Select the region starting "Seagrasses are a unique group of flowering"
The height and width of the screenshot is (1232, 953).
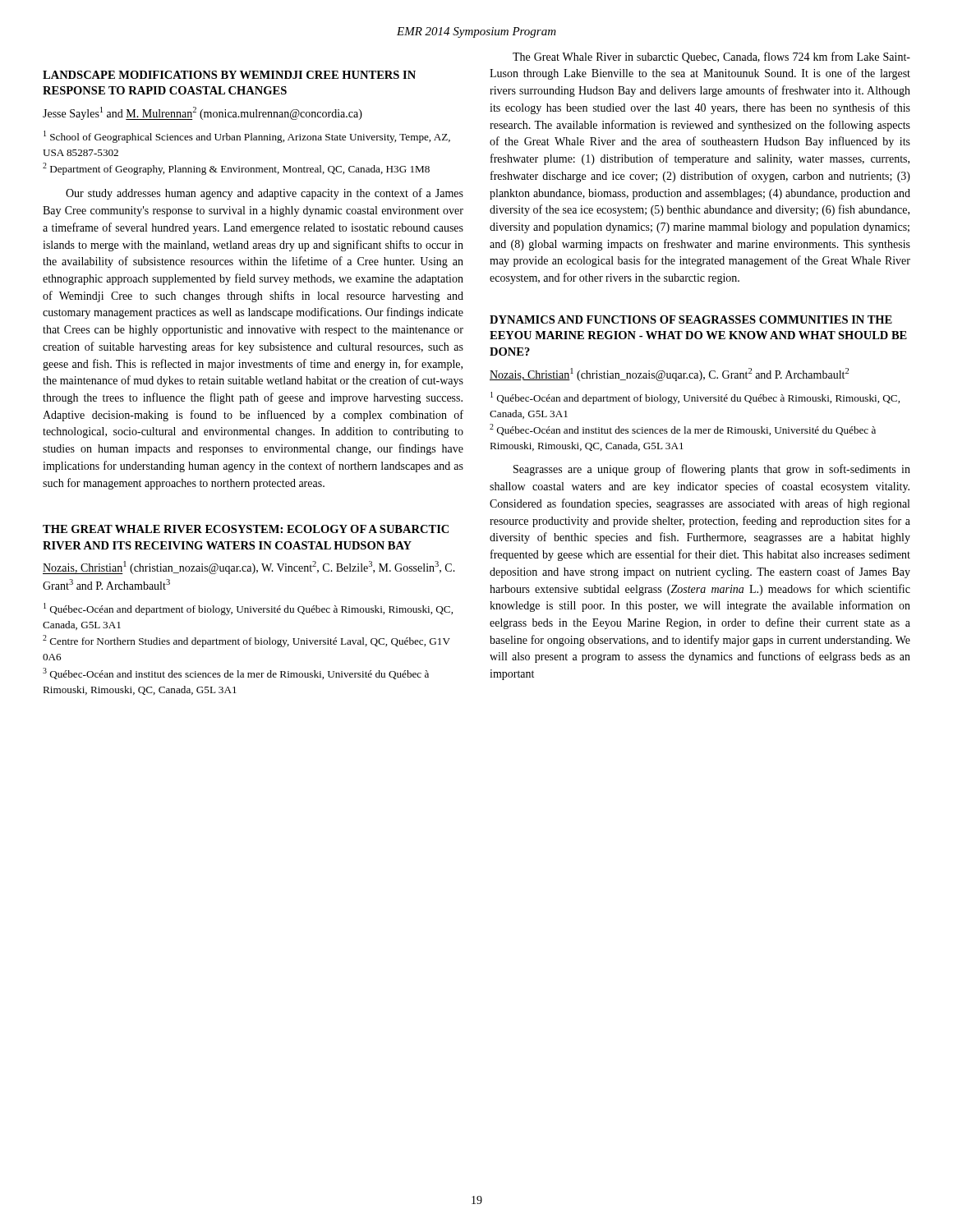tap(700, 572)
